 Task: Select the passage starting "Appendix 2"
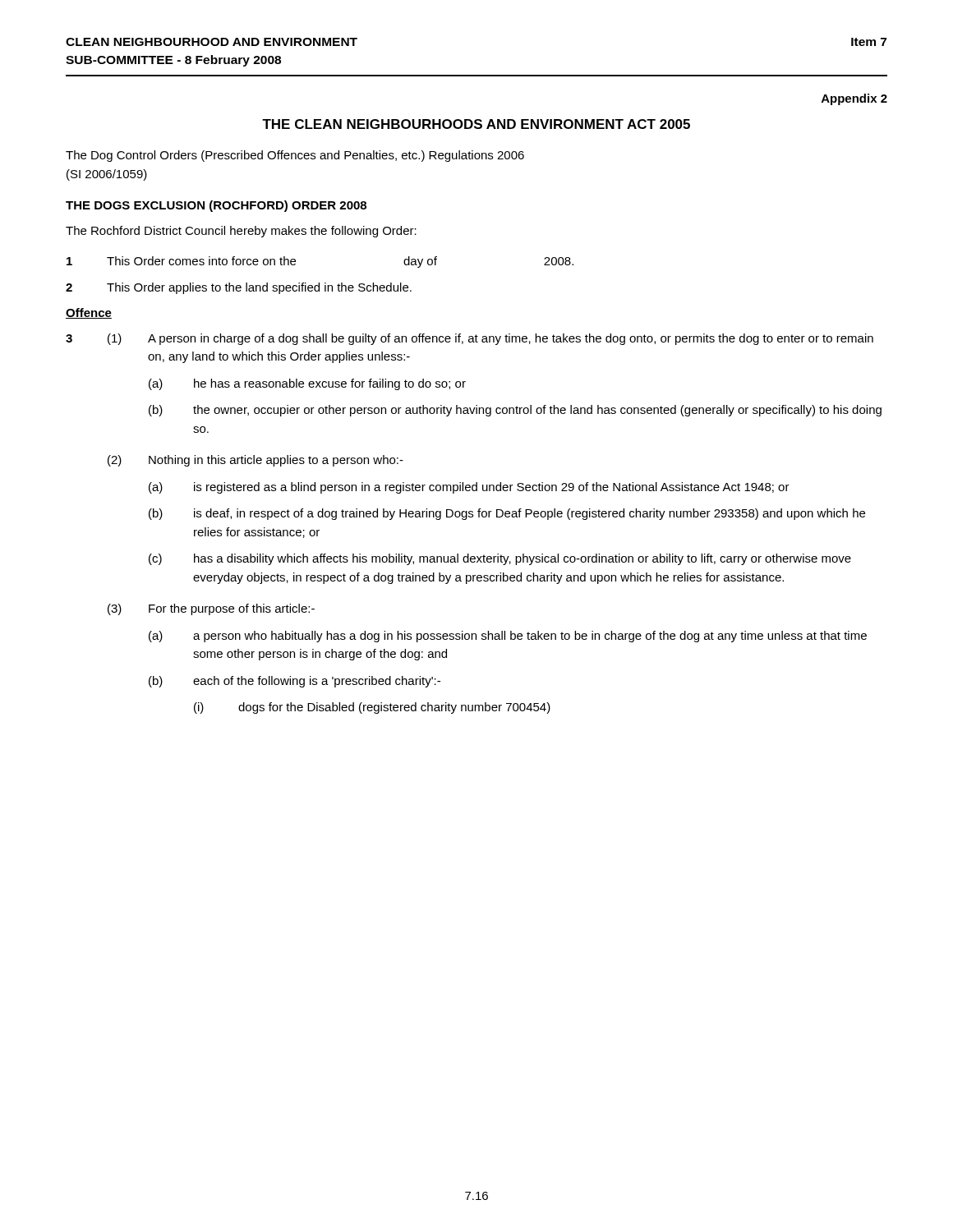pos(854,98)
